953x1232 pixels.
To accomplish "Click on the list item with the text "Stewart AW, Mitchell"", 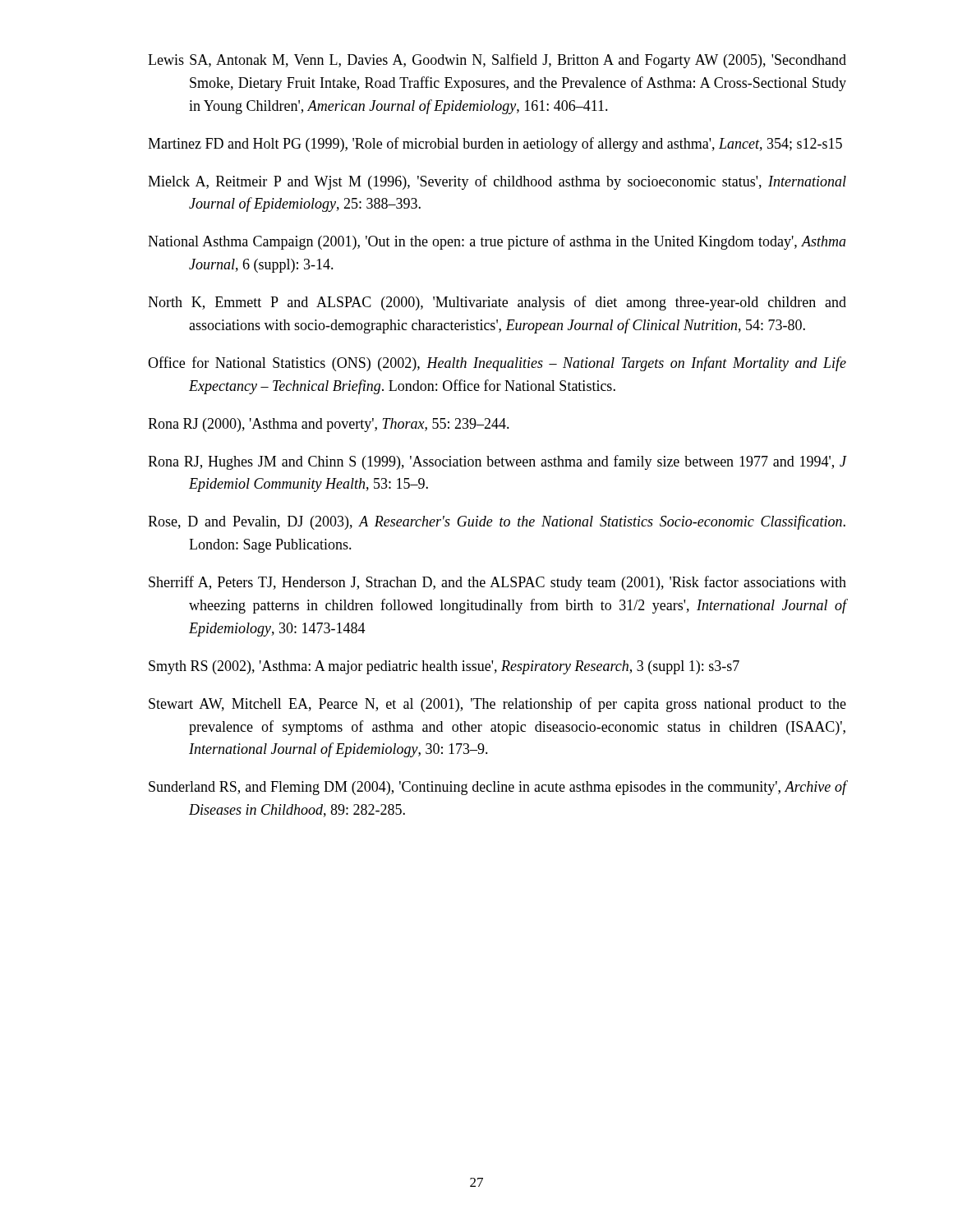I will click(476, 727).
